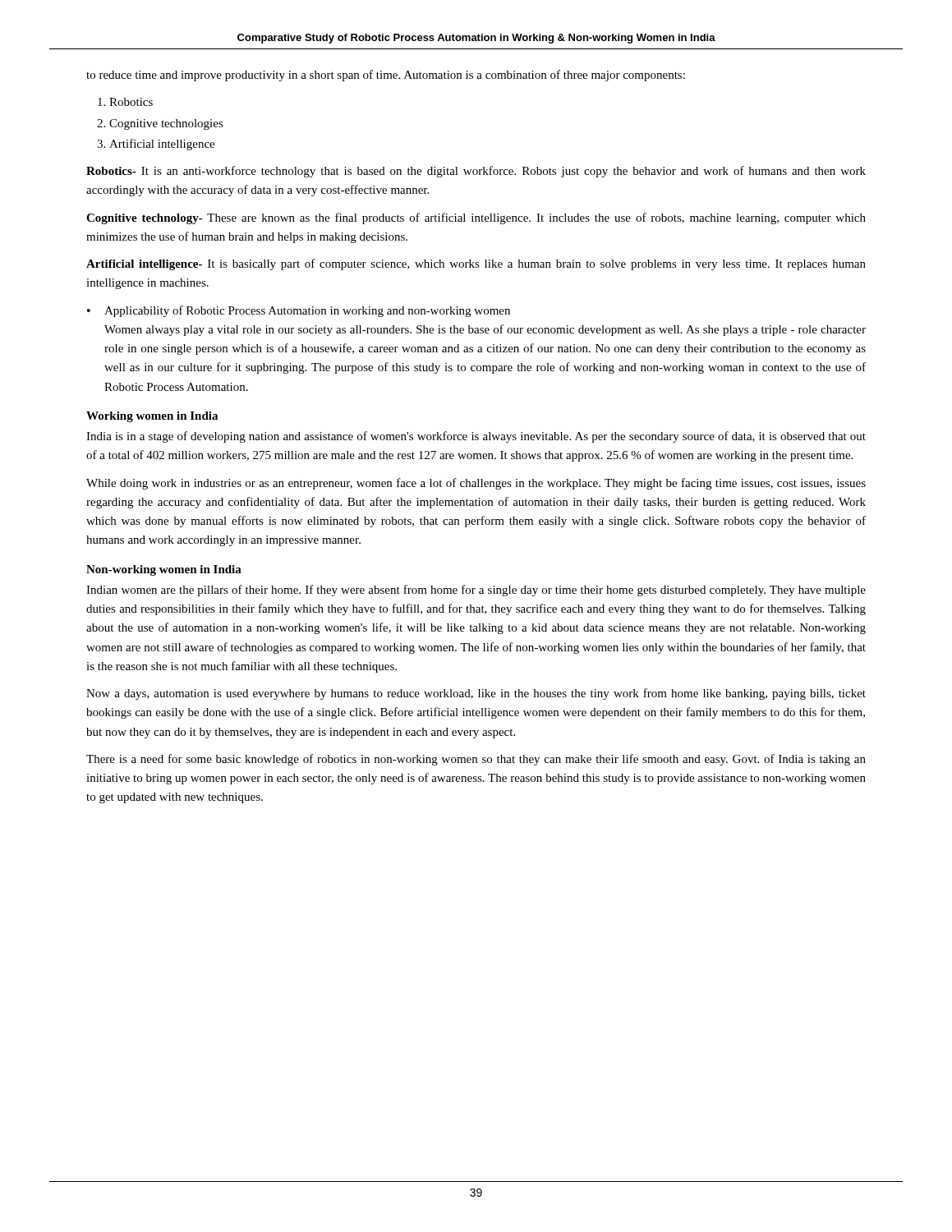Screen dimensions: 1232x952
Task: Click on the text block containing "Now a days, automation is used"
Action: point(476,713)
